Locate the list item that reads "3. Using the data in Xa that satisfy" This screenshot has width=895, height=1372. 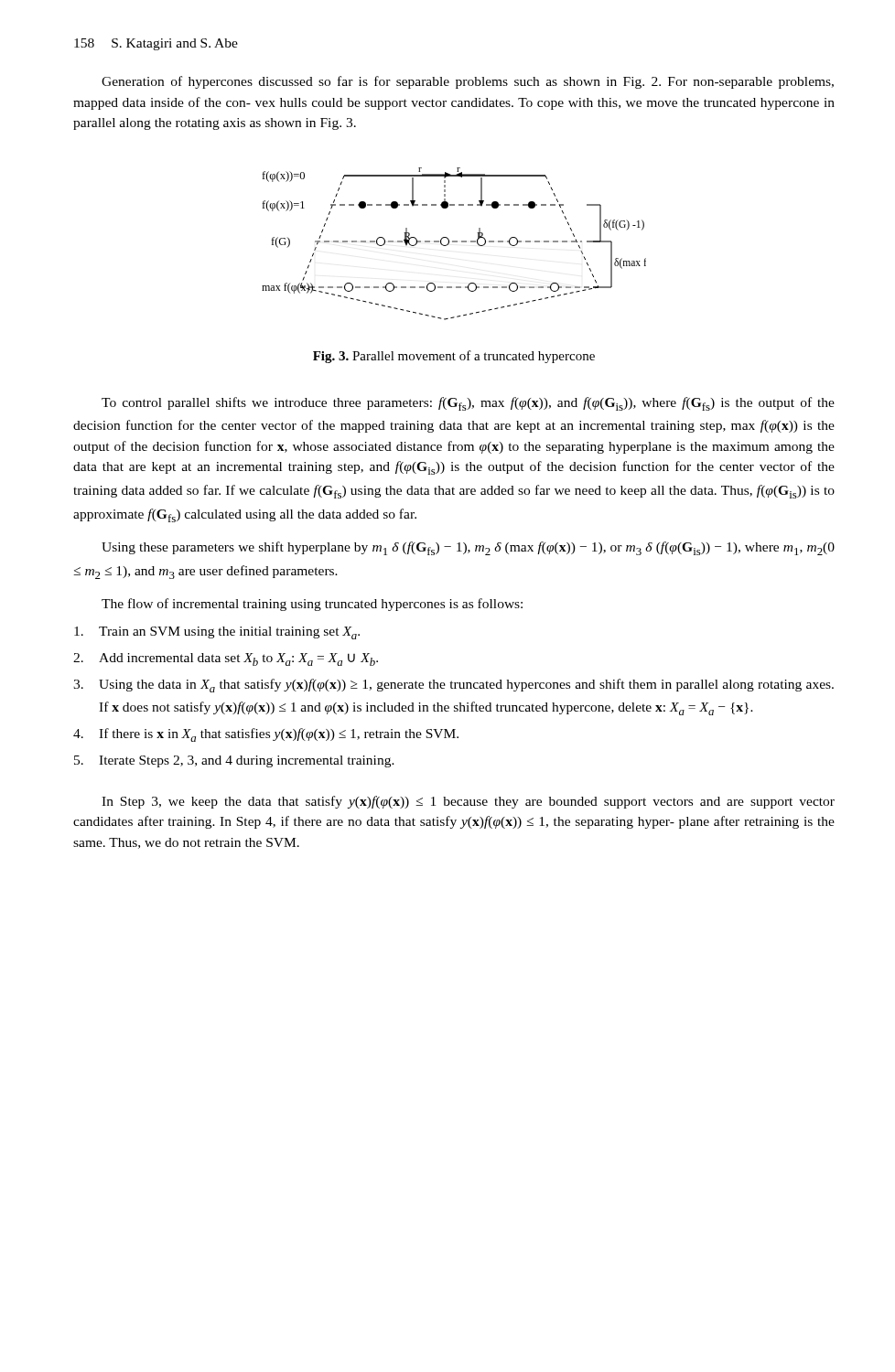tap(454, 697)
